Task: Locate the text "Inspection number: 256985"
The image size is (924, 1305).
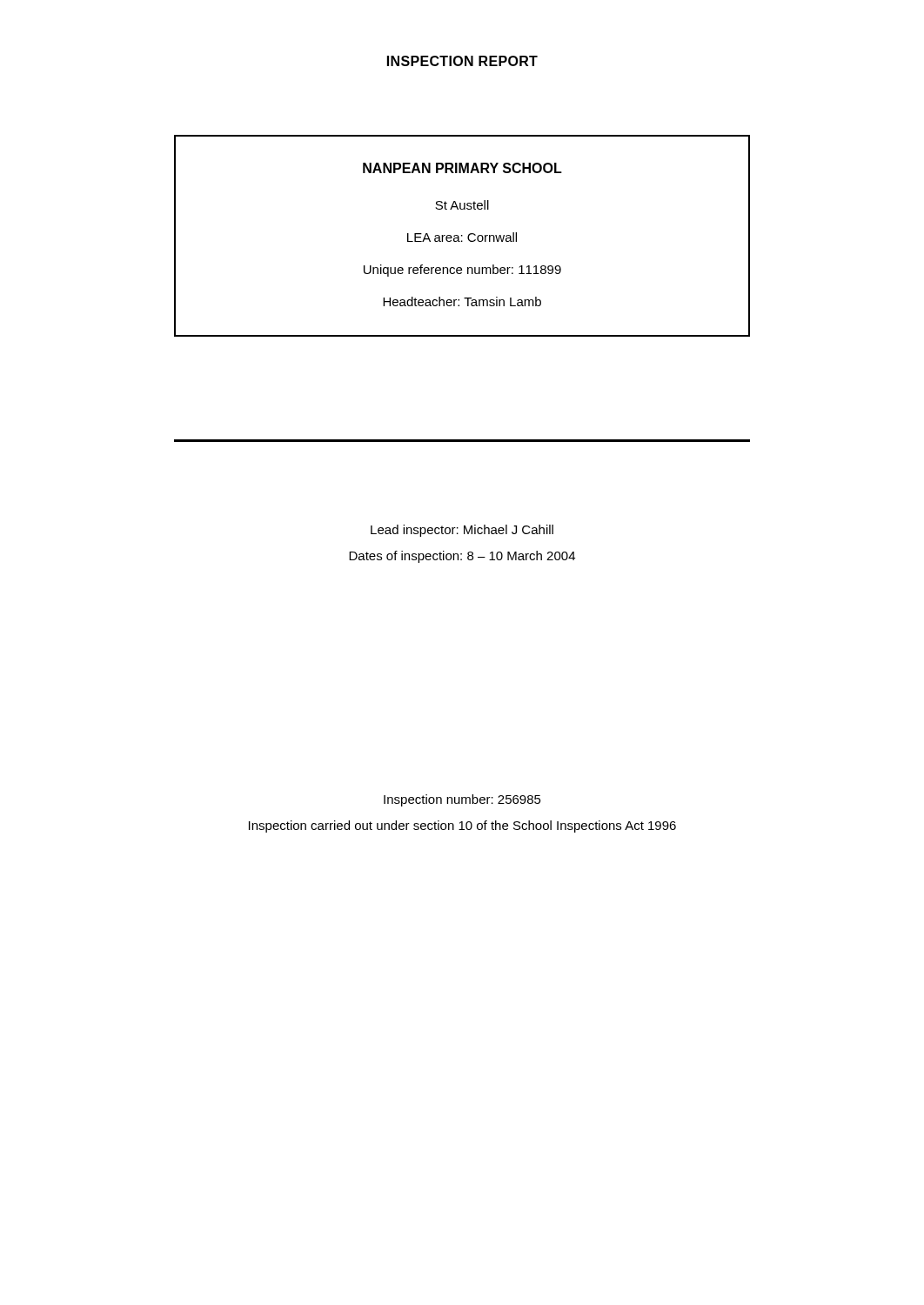Action: [462, 799]
